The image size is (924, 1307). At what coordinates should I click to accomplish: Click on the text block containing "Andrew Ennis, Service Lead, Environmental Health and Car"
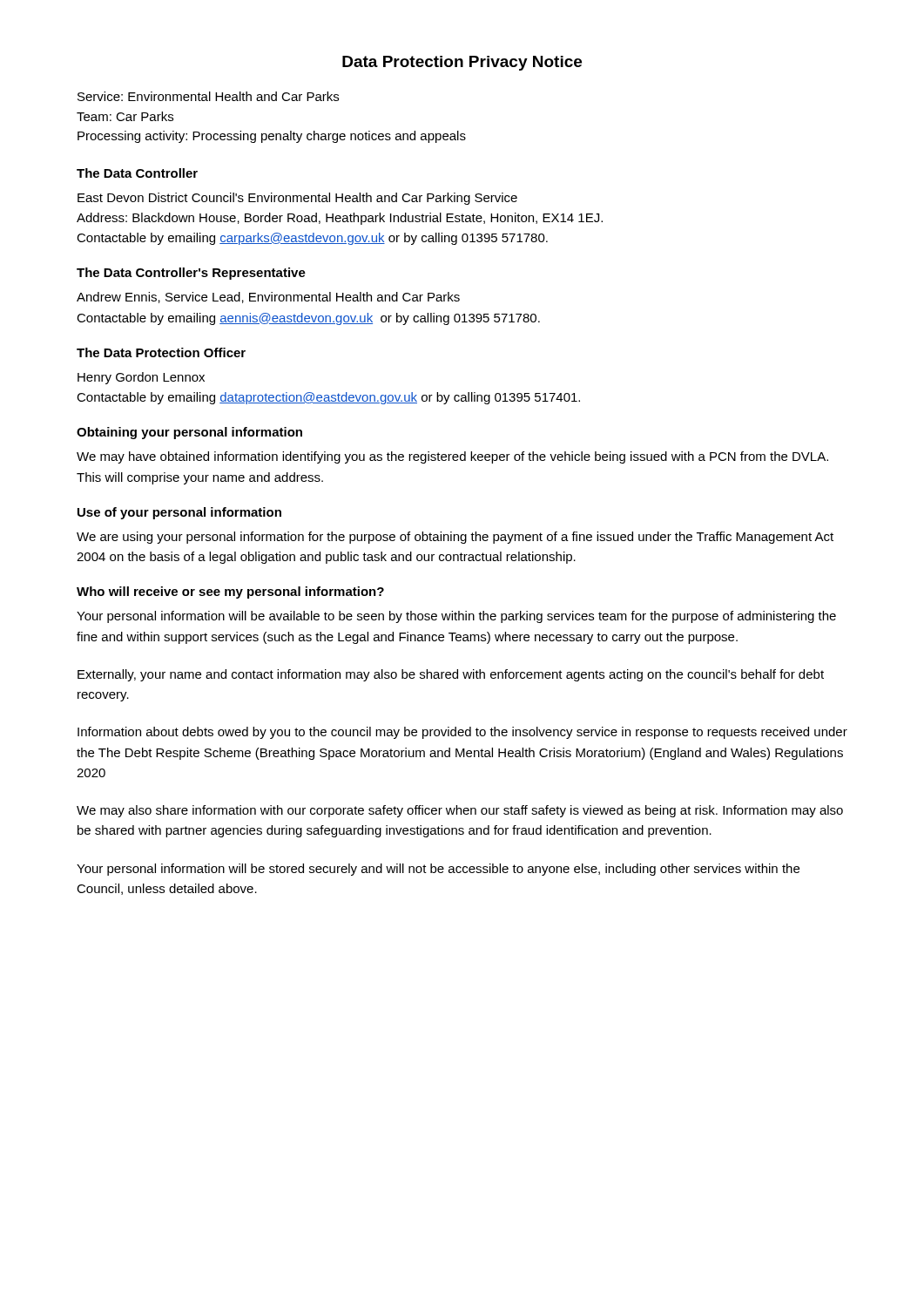pyautogui.click(x=309, y=307)
